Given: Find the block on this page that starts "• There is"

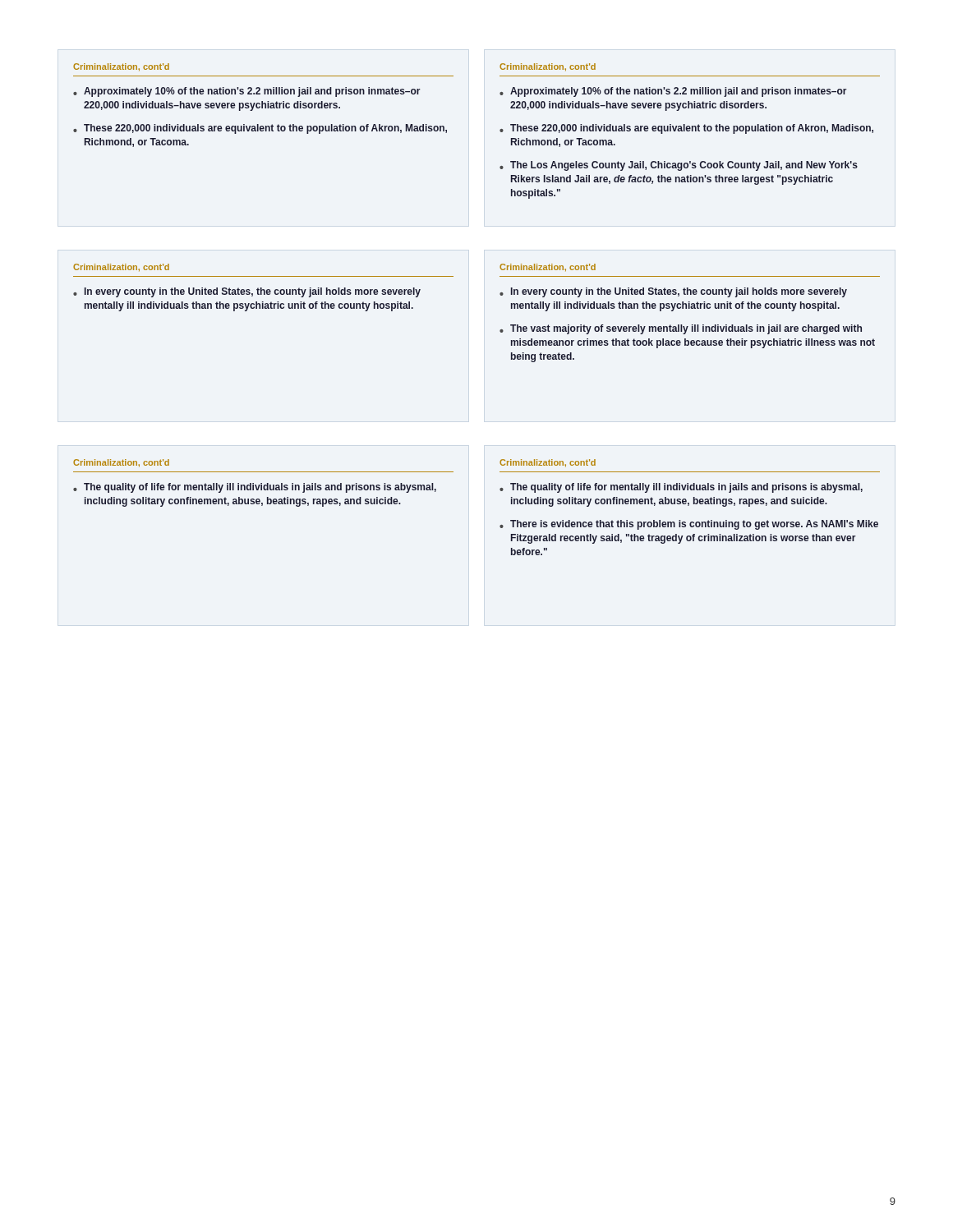Looking at the screenshot, I should [x=690, y=539].
